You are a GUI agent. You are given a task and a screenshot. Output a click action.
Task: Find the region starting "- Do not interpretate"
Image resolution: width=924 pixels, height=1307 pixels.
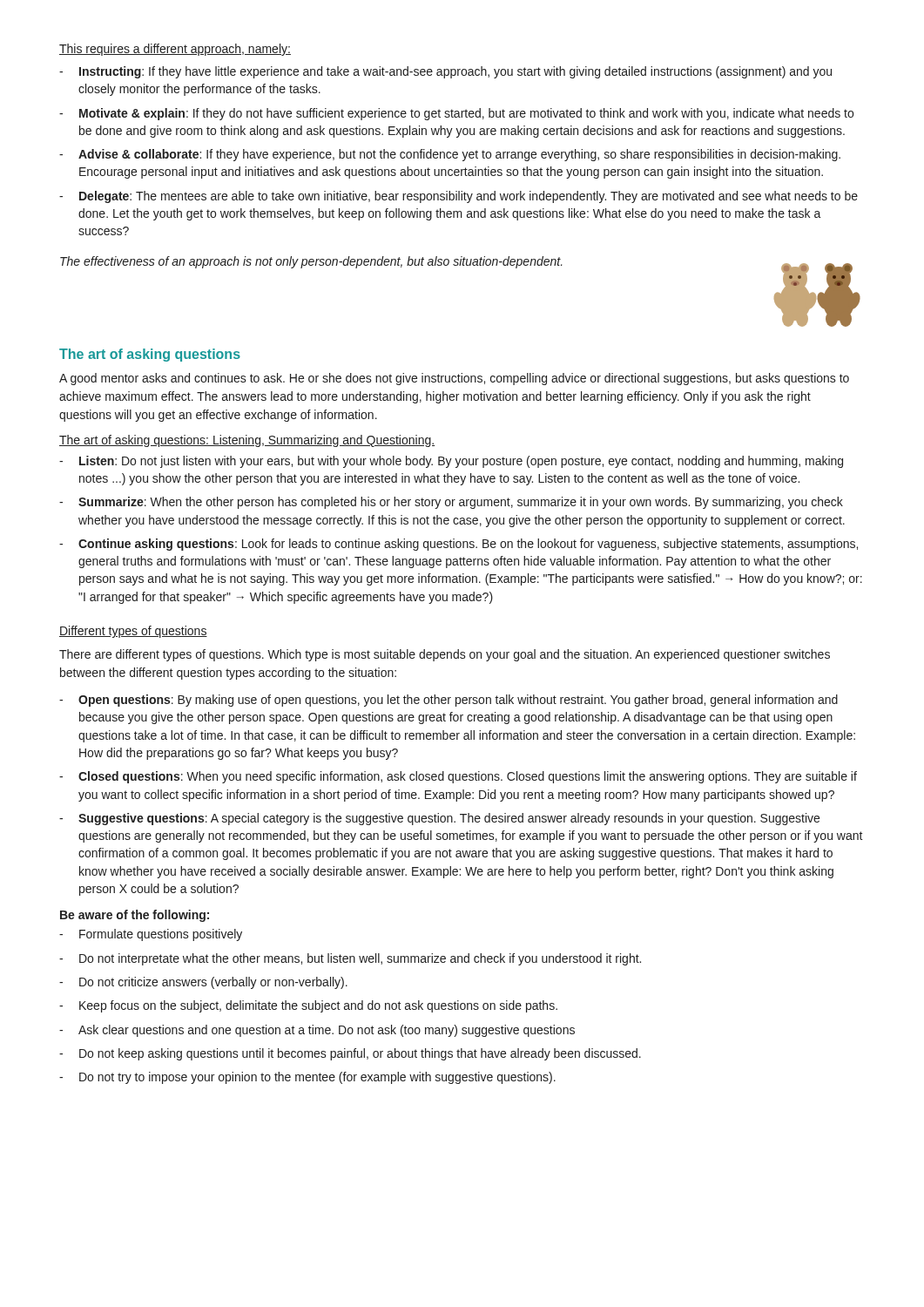[462, 958]
